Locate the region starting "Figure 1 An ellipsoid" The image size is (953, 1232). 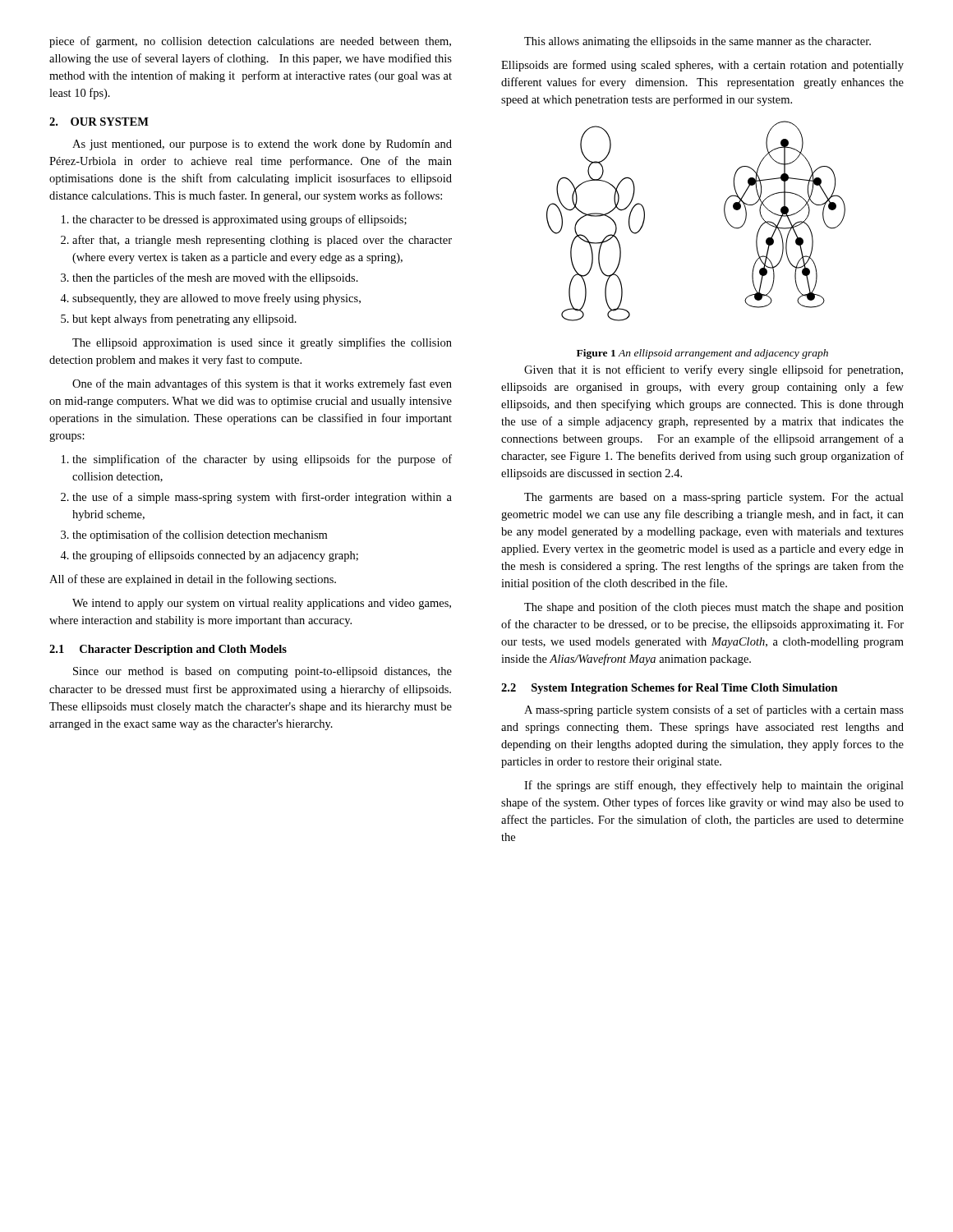coord(702,353)
